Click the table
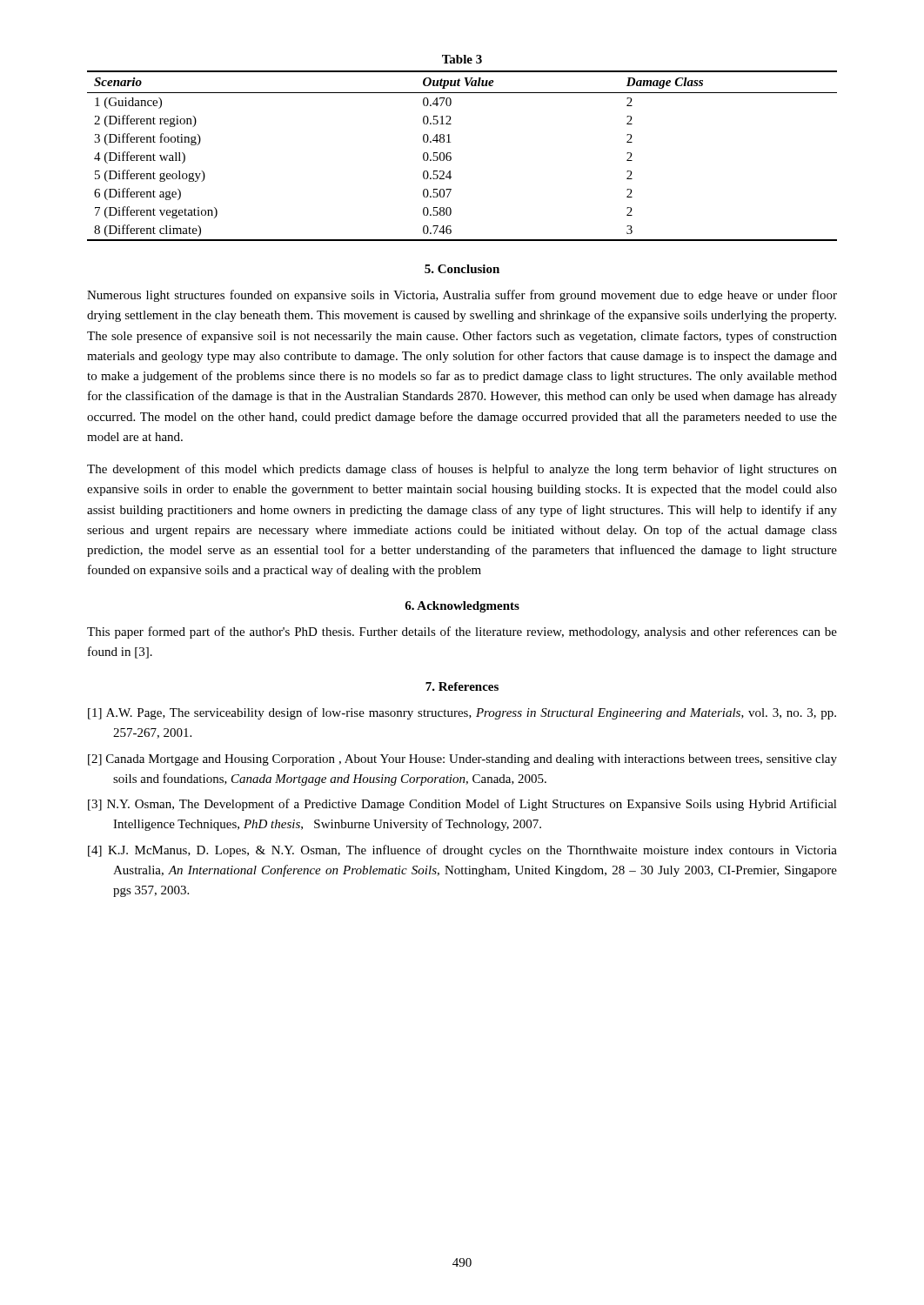The width and height of the screenshot is (924, 1305). 462,156
